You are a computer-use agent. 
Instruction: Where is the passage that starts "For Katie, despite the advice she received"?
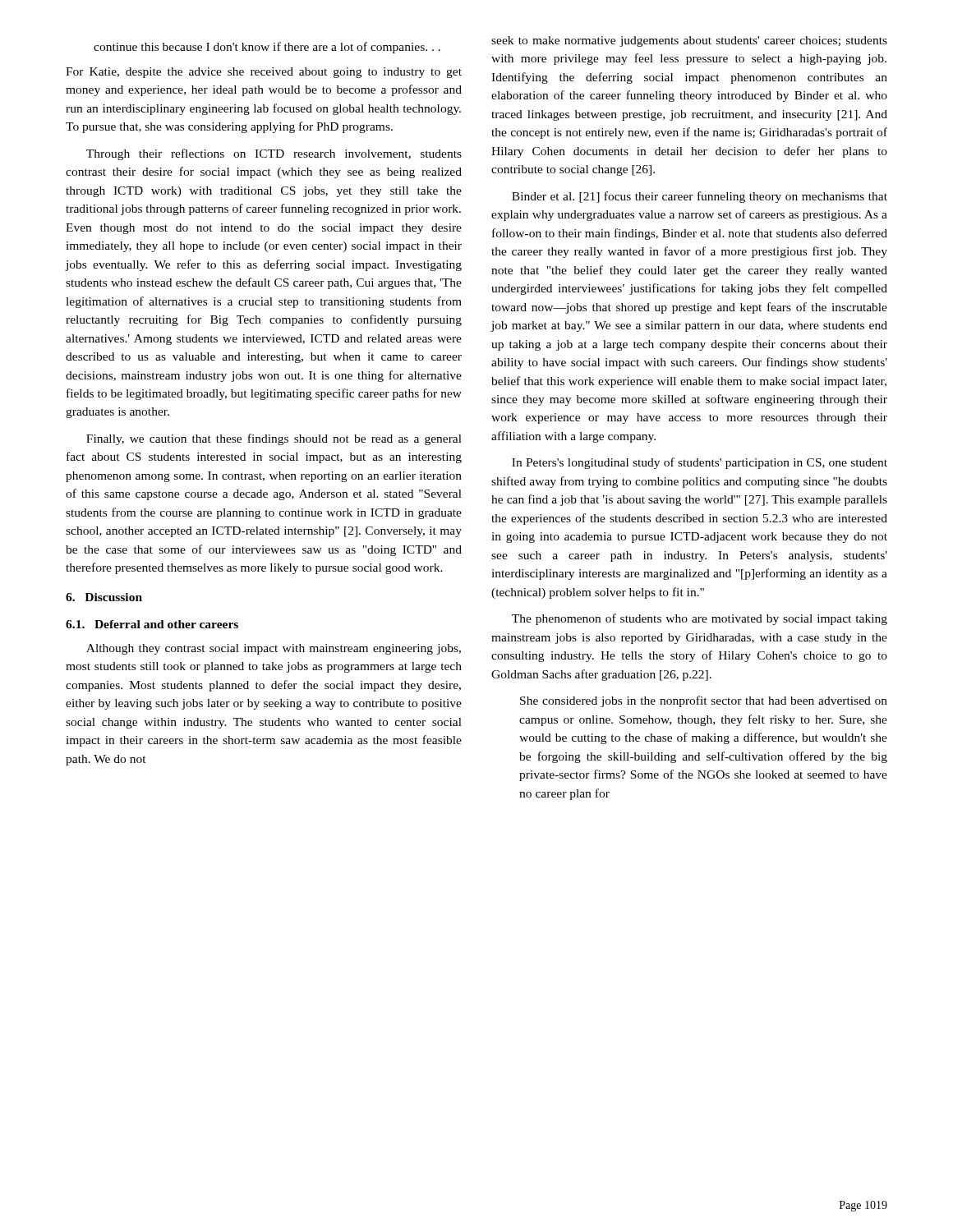[x=264, y=99]
